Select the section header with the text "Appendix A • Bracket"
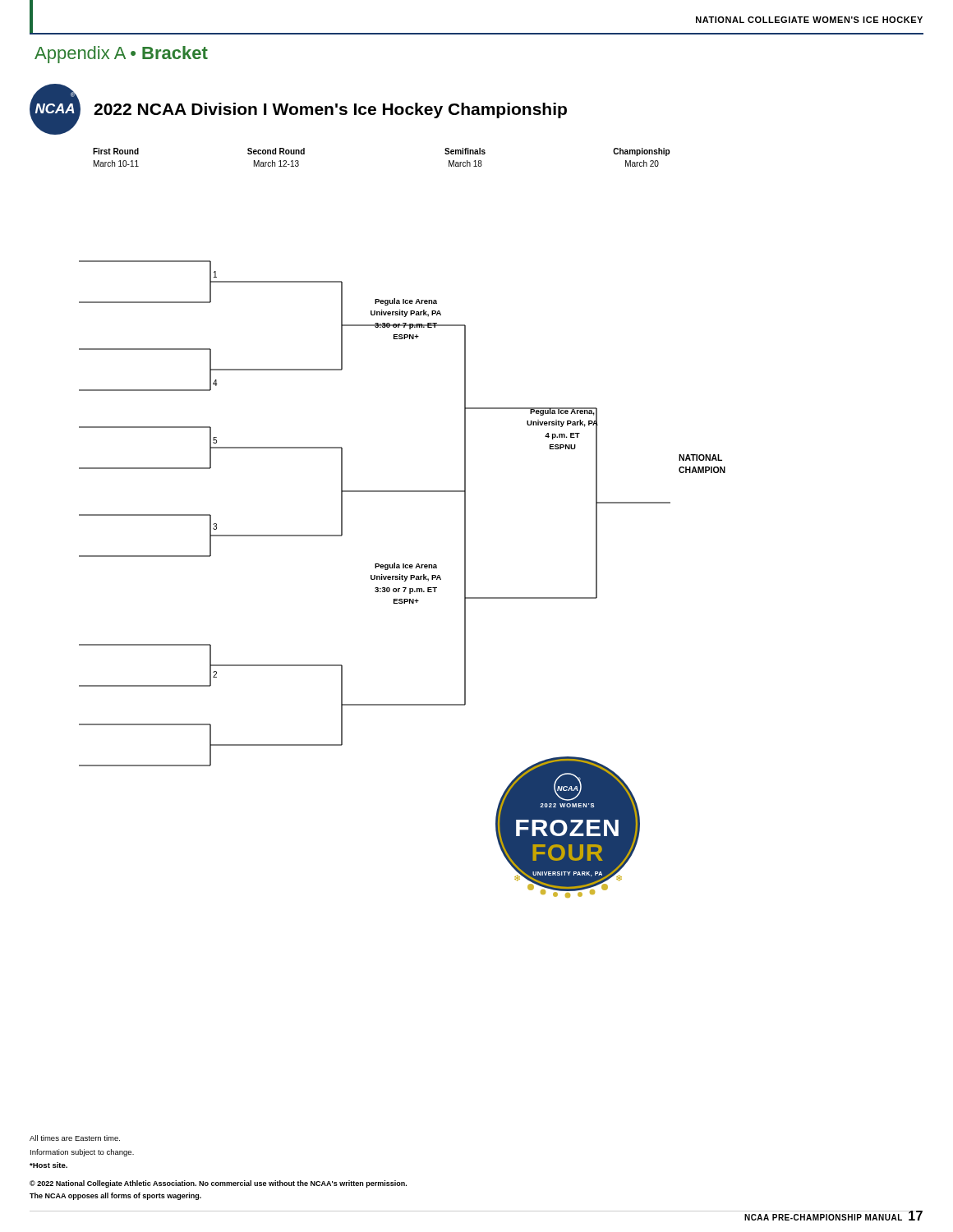The height and width of the screenshot is (1232, 953). pyautogui.click(x=121, y=53)
